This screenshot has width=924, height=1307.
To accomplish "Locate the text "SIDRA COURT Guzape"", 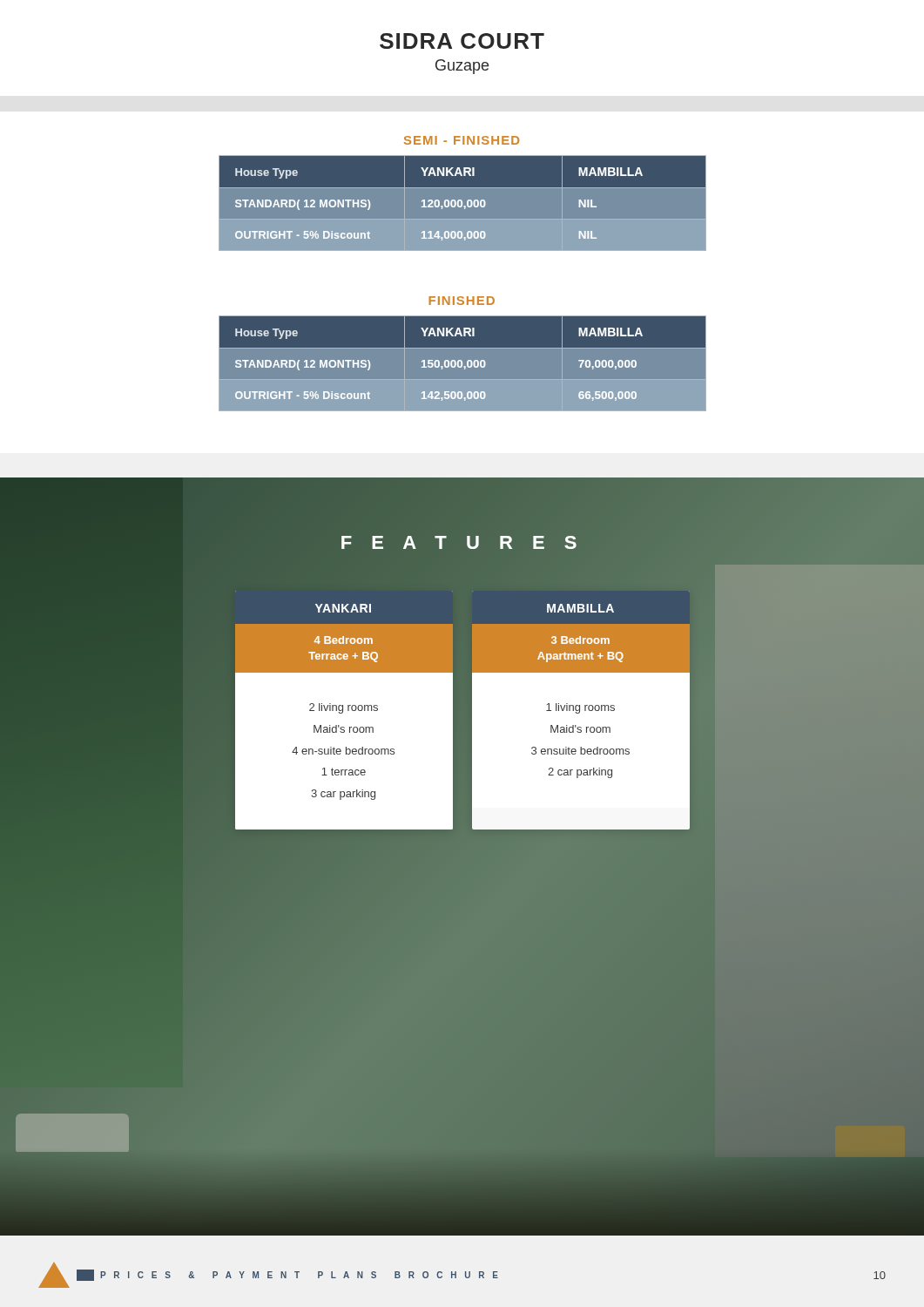I will click(462, 51).
